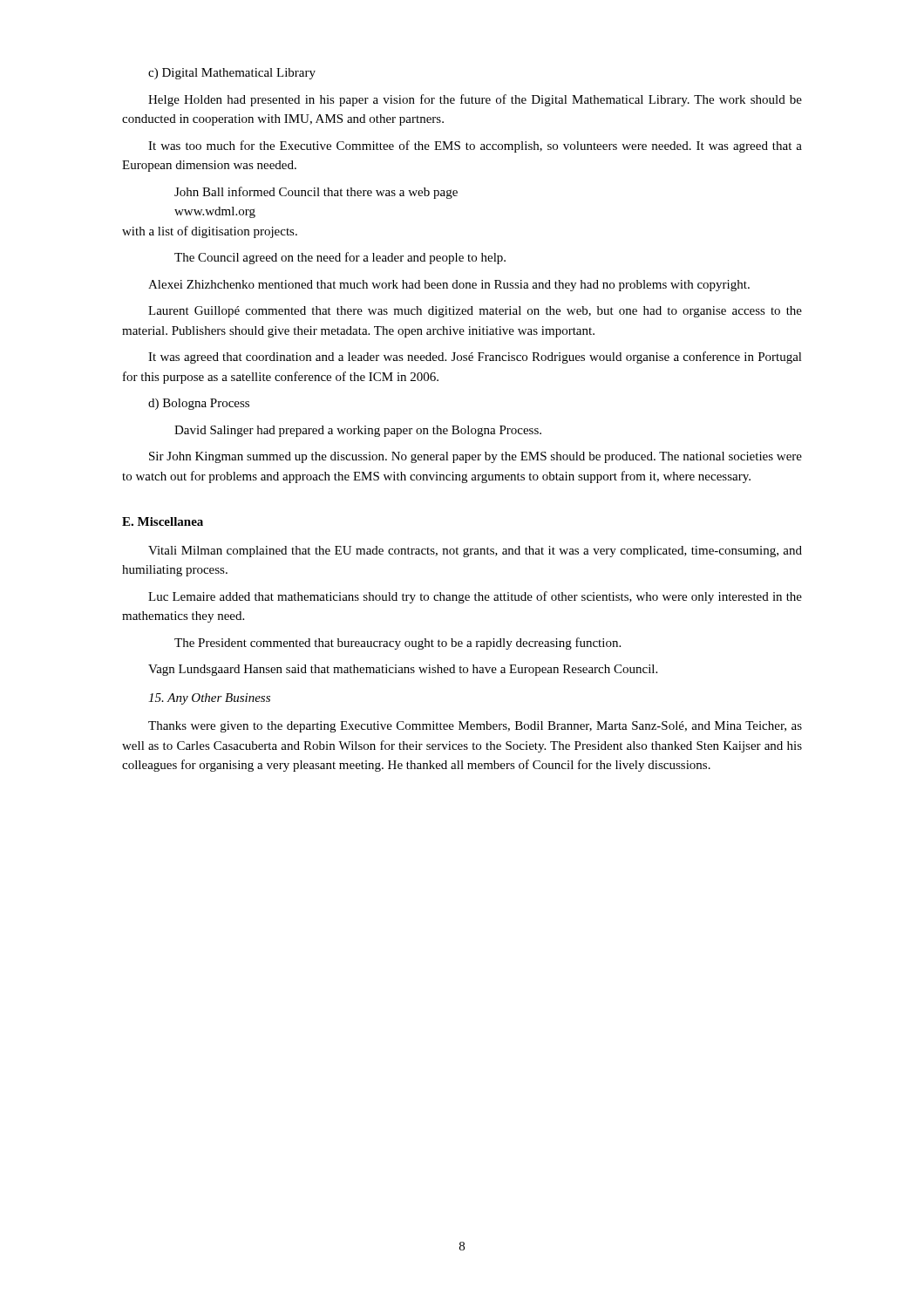Image resolution: width=924 pixels, height=1308 pixels.
Task: Locate the element starting "Helge Holden had presented in his paper a"
Action: coord(462,109)
